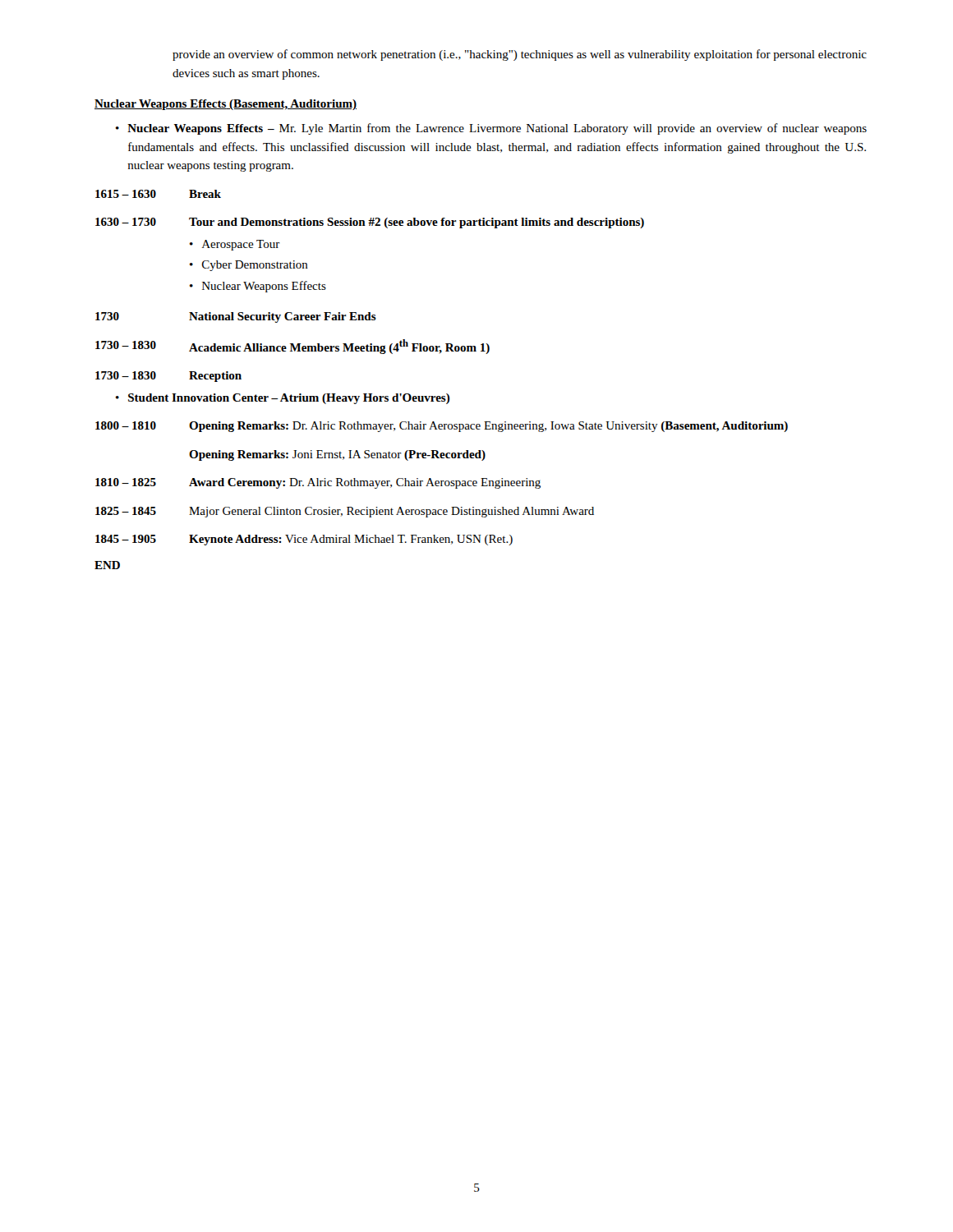This screenshot has height=1232, width=953.
Task: Click on the region starting "1730 – 1830 Academic Alliance Members"
Action: click(x=481, y=346)
